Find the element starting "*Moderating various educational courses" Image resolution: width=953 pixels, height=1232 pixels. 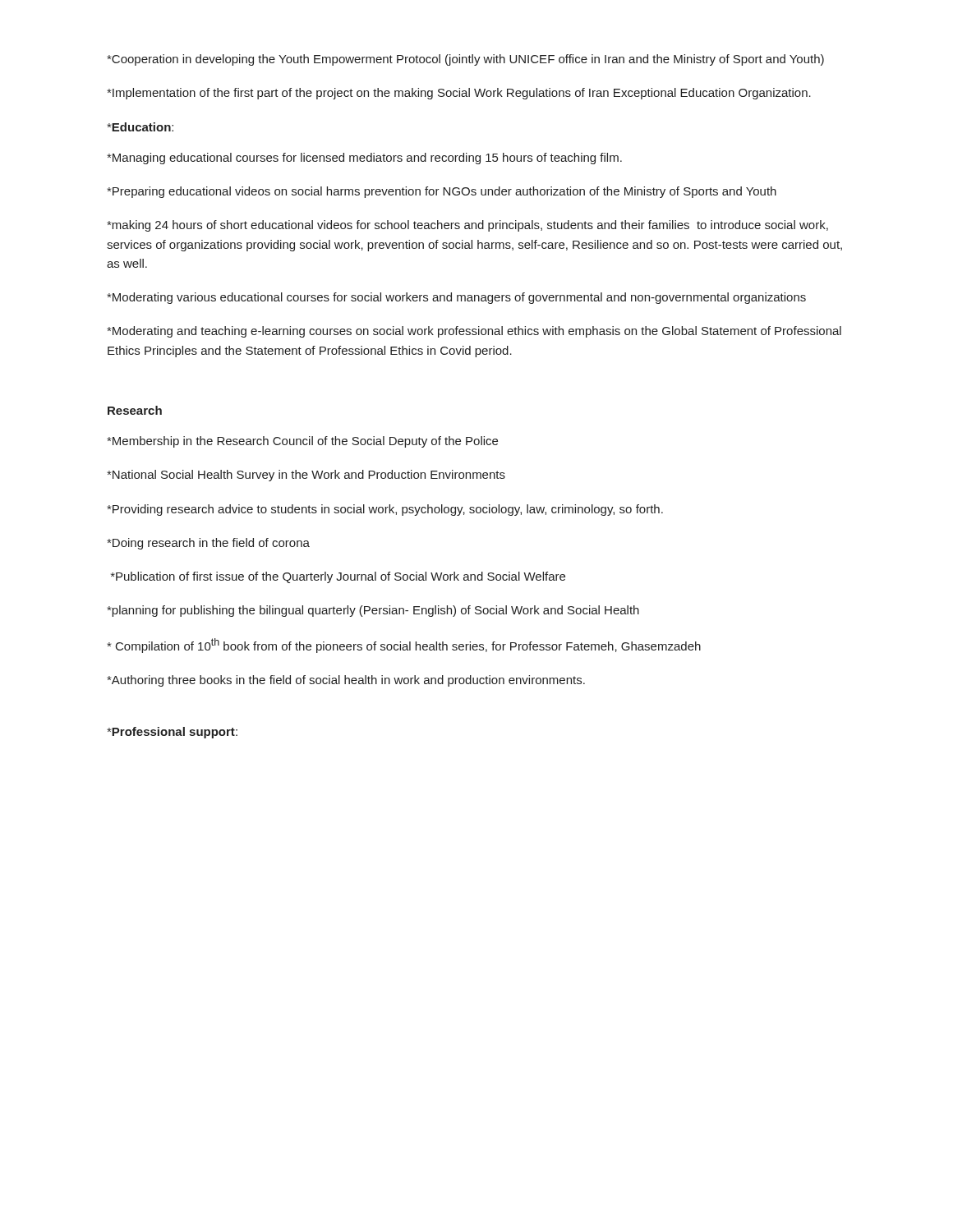click(x=457, y=297)
